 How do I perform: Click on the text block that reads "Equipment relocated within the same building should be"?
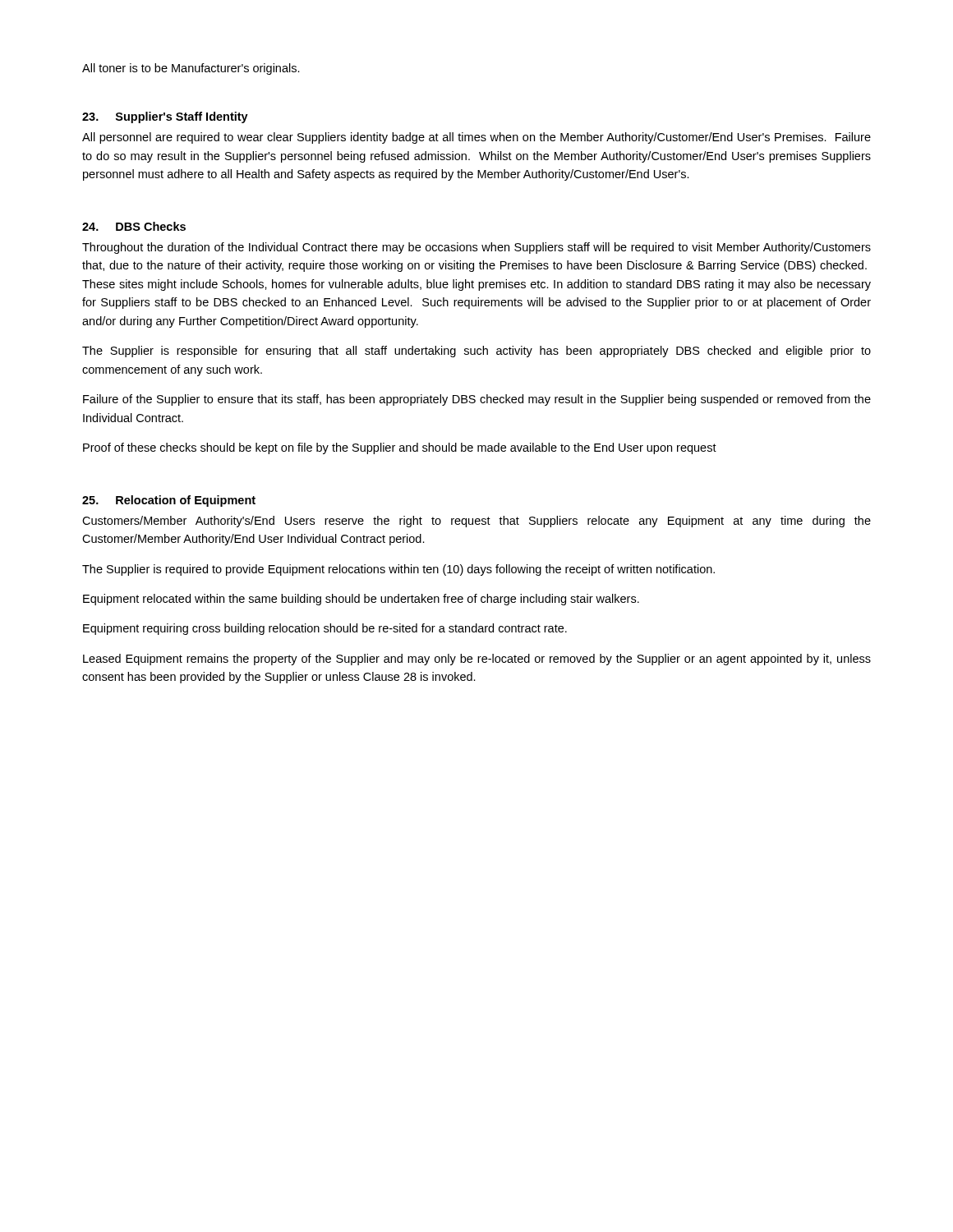pyautogui.click(x=361, y=599)
